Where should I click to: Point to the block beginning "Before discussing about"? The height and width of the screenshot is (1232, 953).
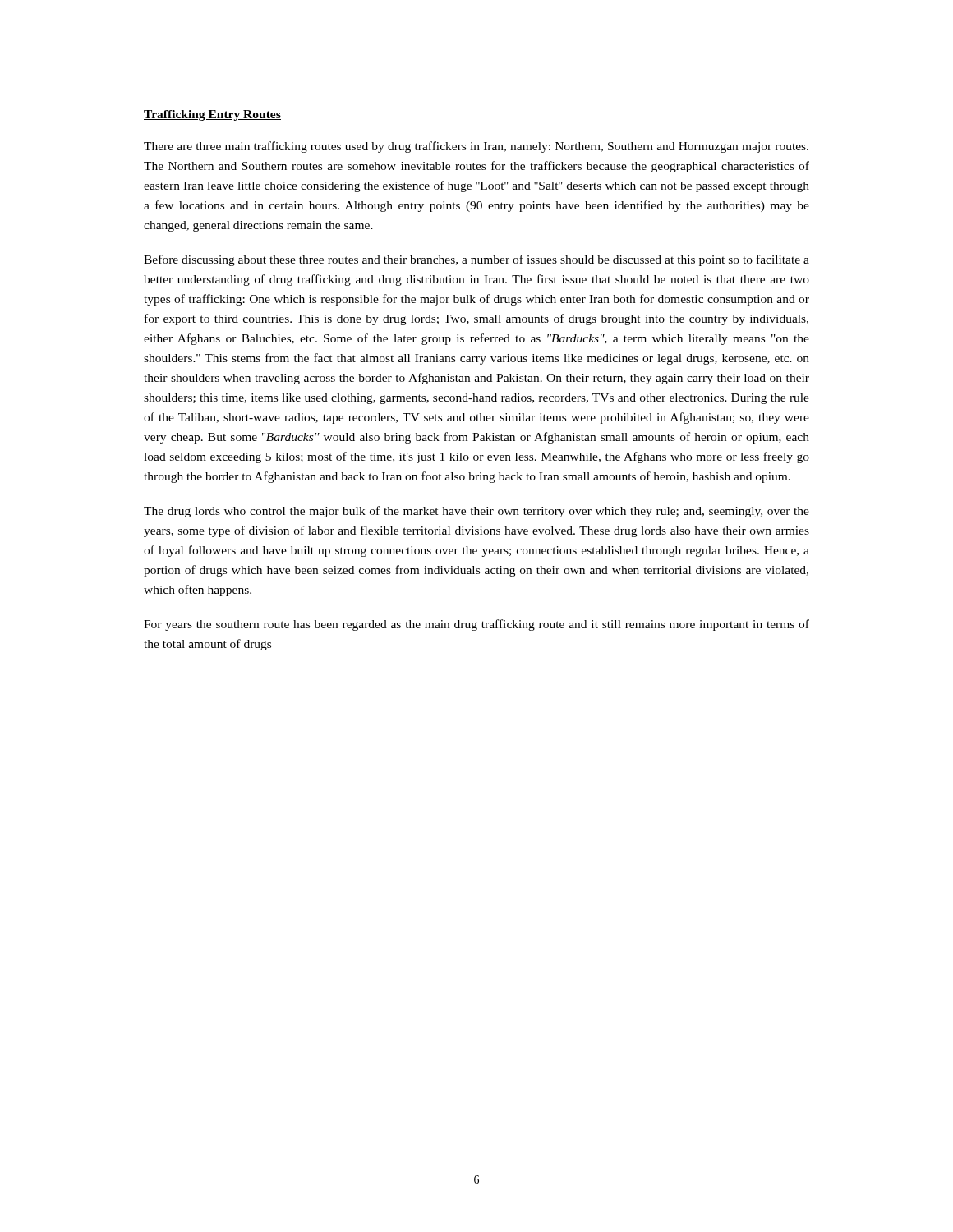click(476, 368)
